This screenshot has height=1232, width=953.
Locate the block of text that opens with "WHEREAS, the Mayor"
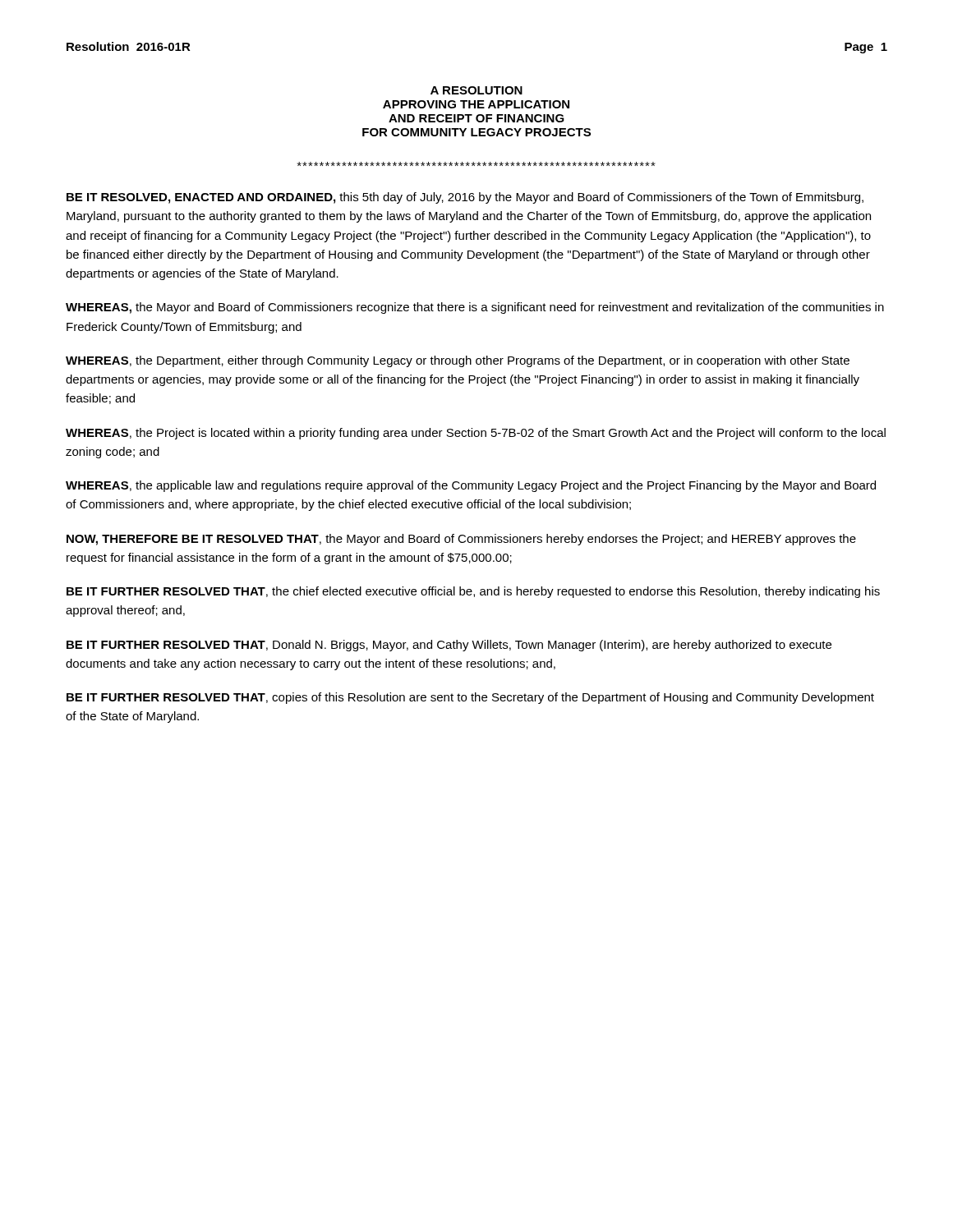tap(475, 317)
